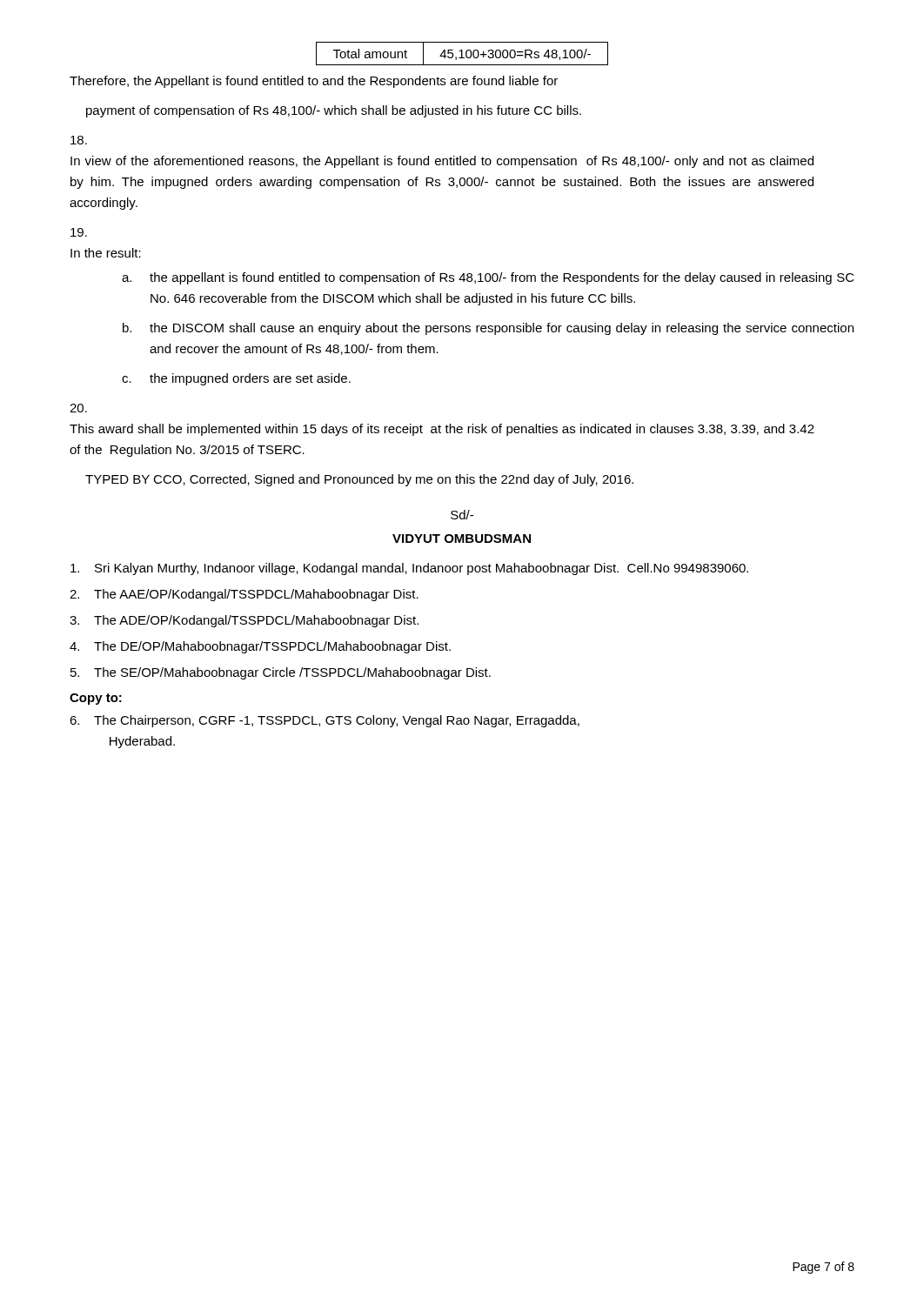Click where it says "VIDYUT OMBUDSMAN"
The width and height of the screenshot is (924, 1305).
click(462, 538)
